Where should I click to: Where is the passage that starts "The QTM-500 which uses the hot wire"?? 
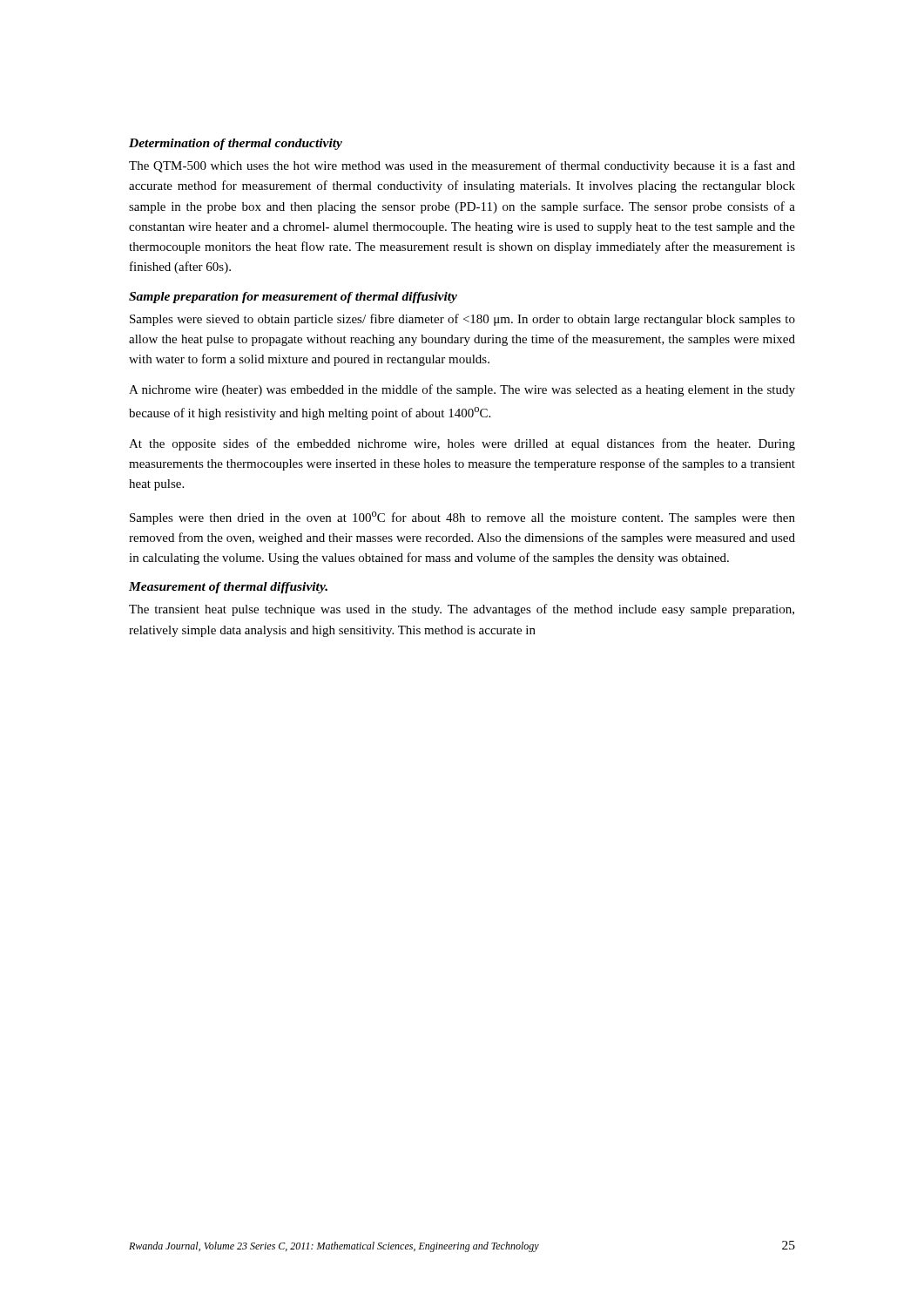tap(462, 217)
